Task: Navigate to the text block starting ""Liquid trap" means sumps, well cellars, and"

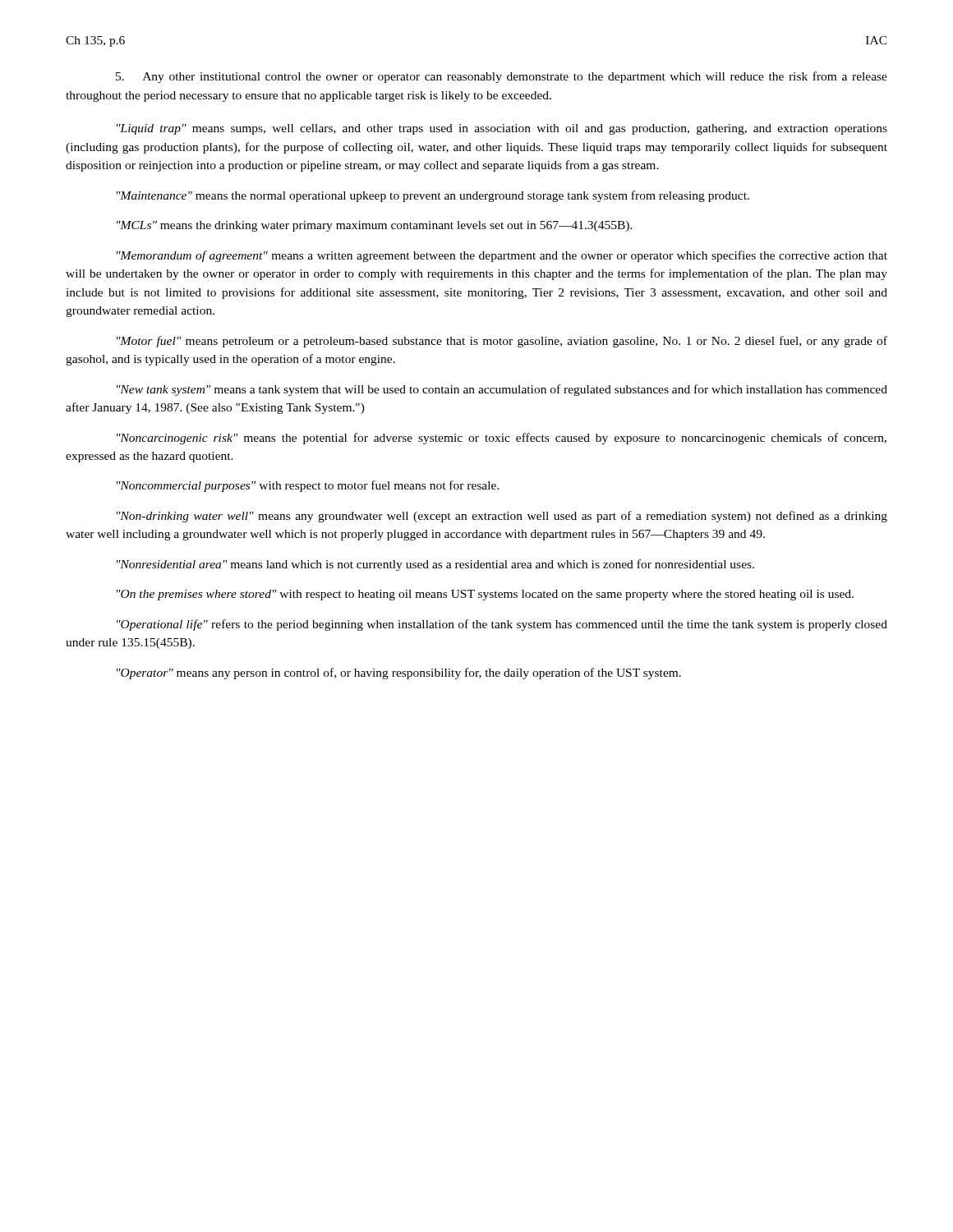Action: click(476, 147)
